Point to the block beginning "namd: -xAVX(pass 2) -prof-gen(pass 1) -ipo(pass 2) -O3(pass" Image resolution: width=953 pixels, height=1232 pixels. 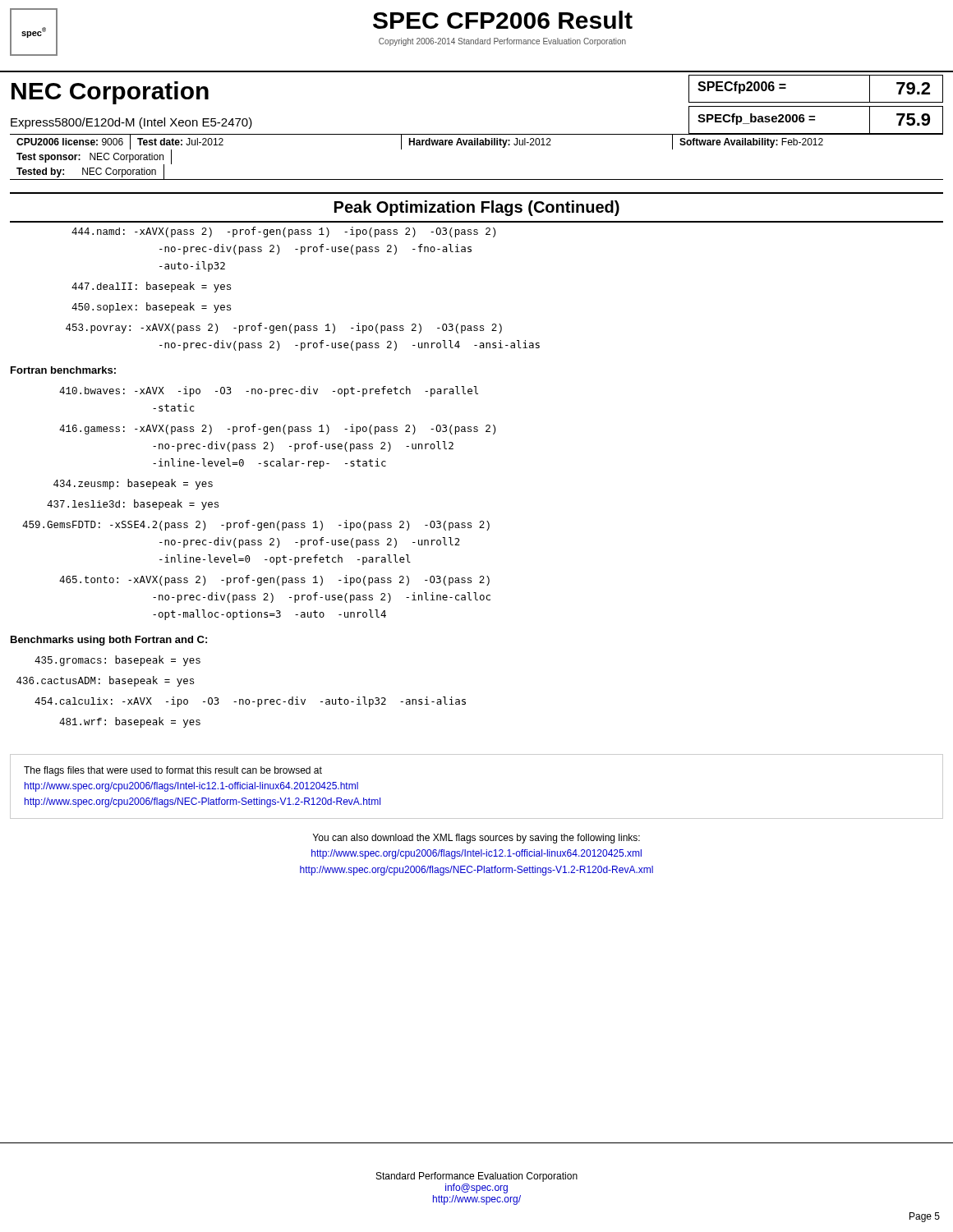(253, 249)
